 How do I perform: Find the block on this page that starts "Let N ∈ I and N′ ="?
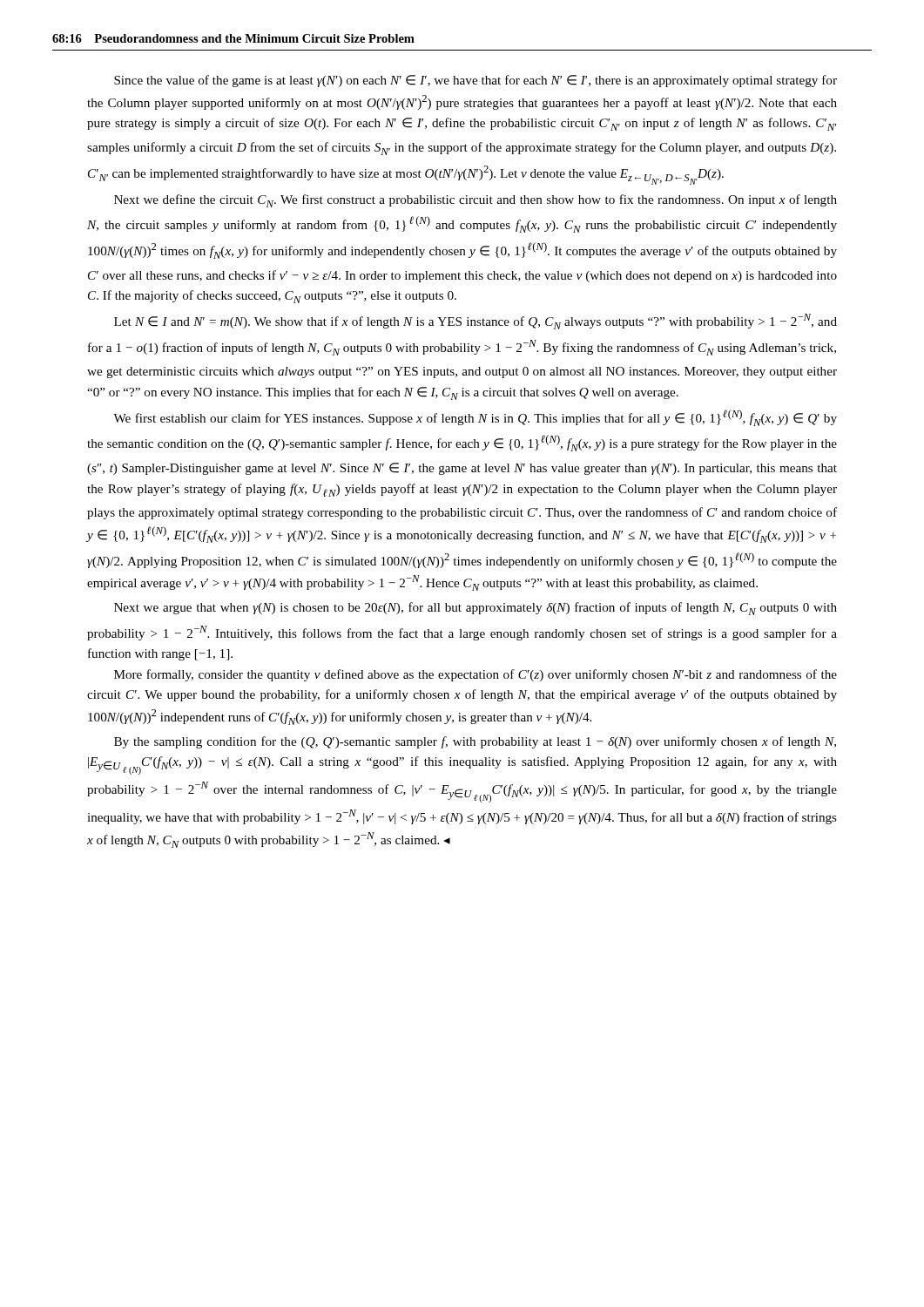coord(462,357)
